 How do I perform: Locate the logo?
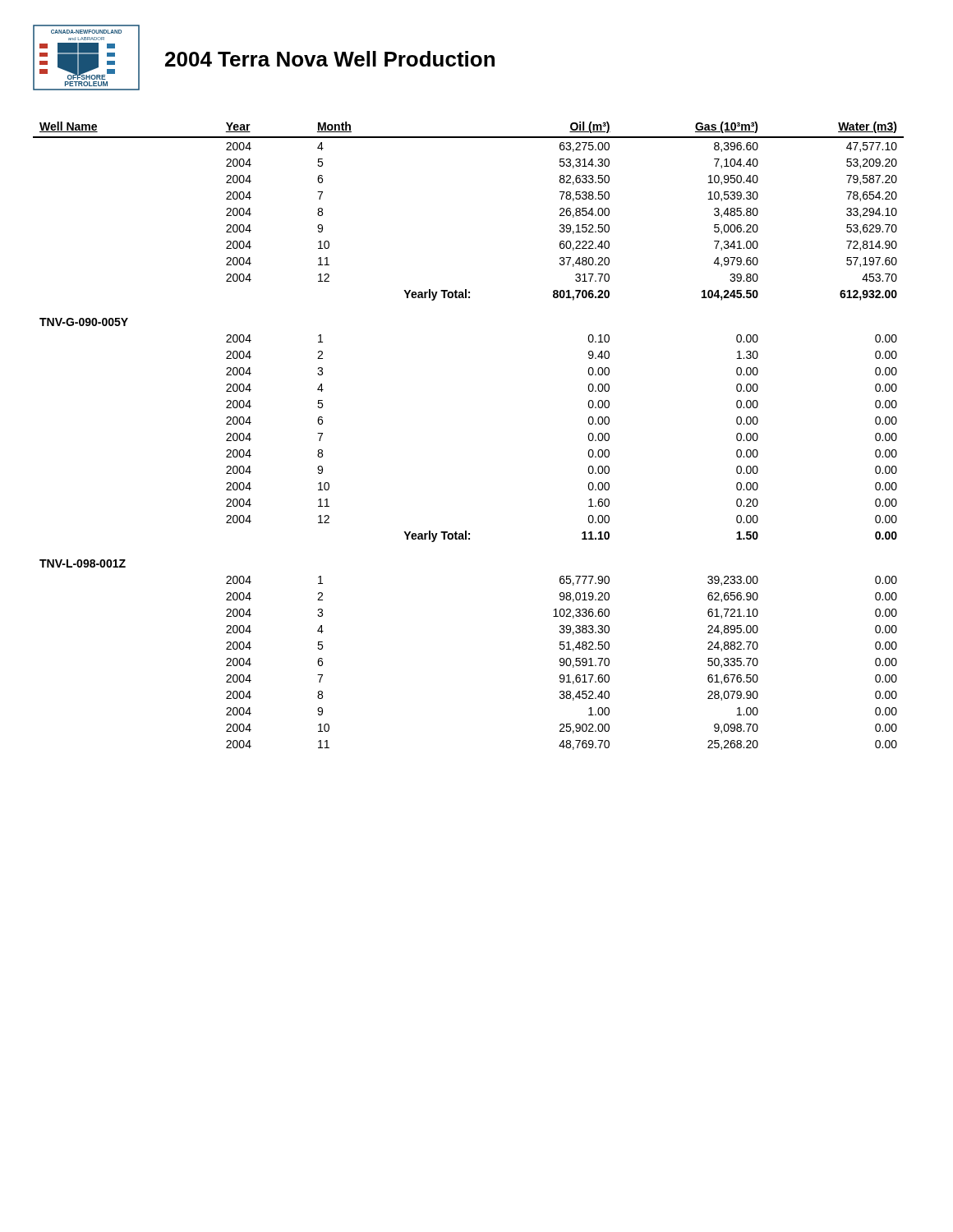coord(99,59)
